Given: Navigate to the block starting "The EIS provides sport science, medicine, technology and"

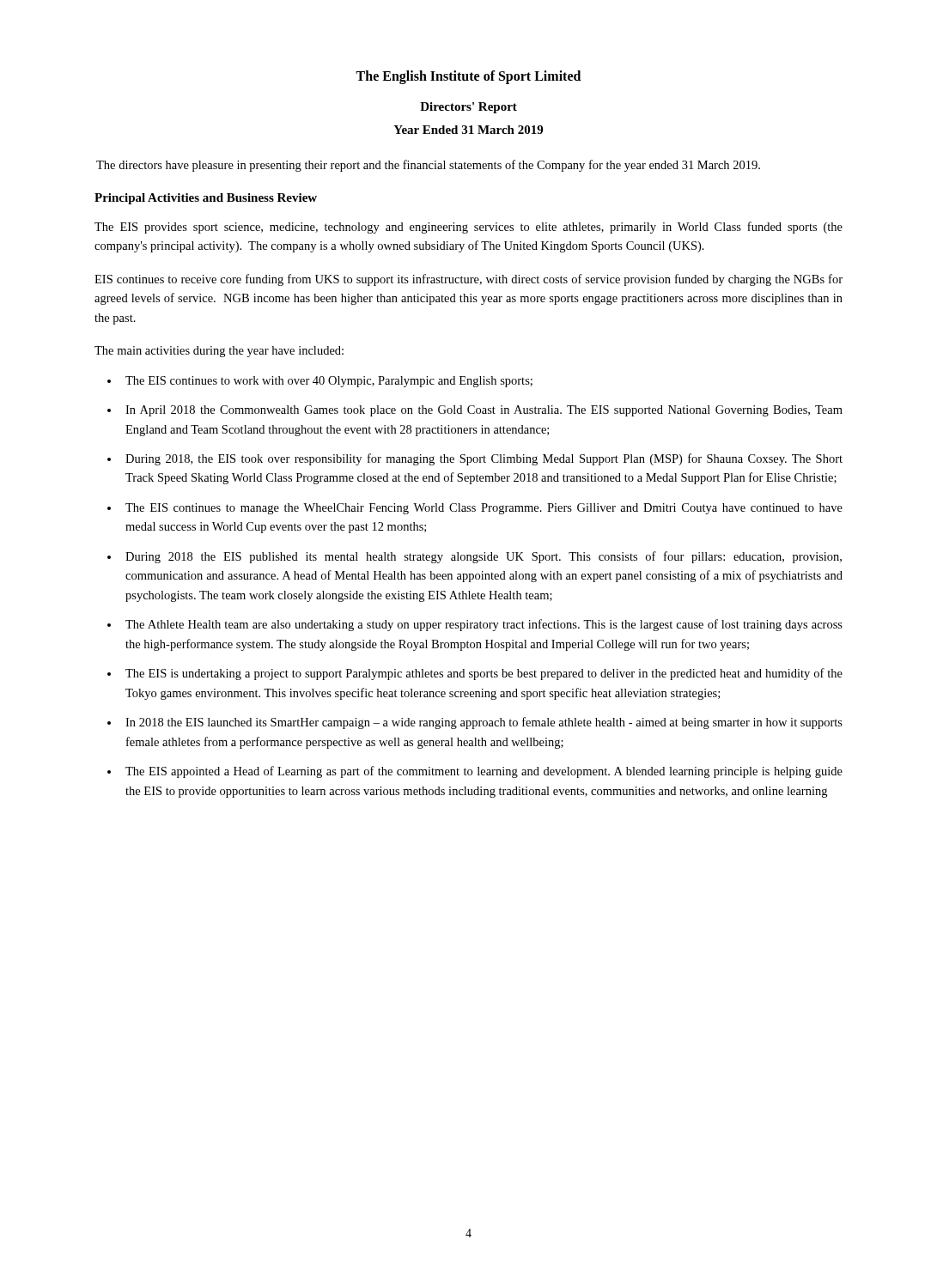Looking at the screenshot, I should coord(468,236).
